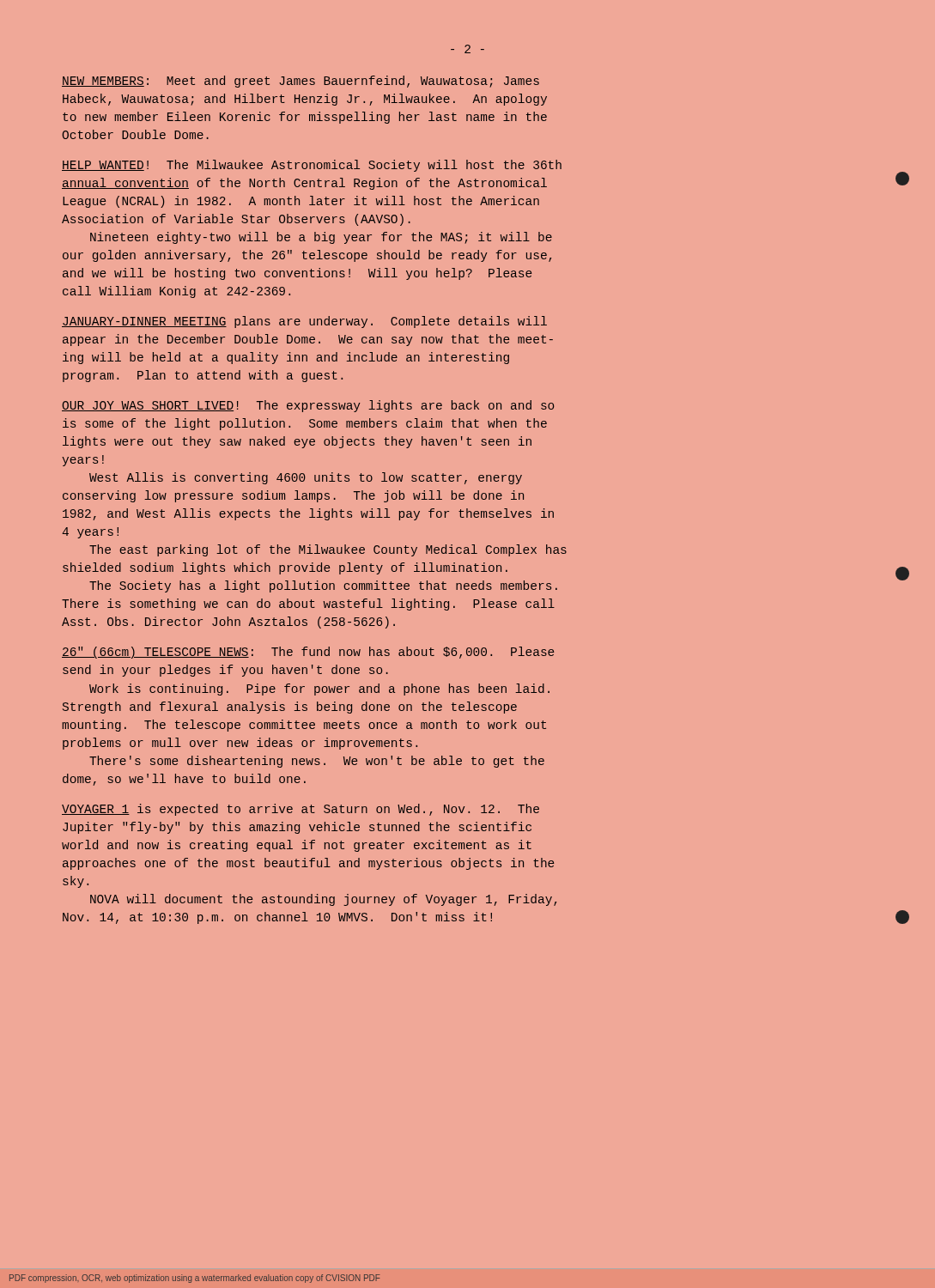Point to the element starting "VOYAGER 1 is expected"

click(x=311, y=864)
